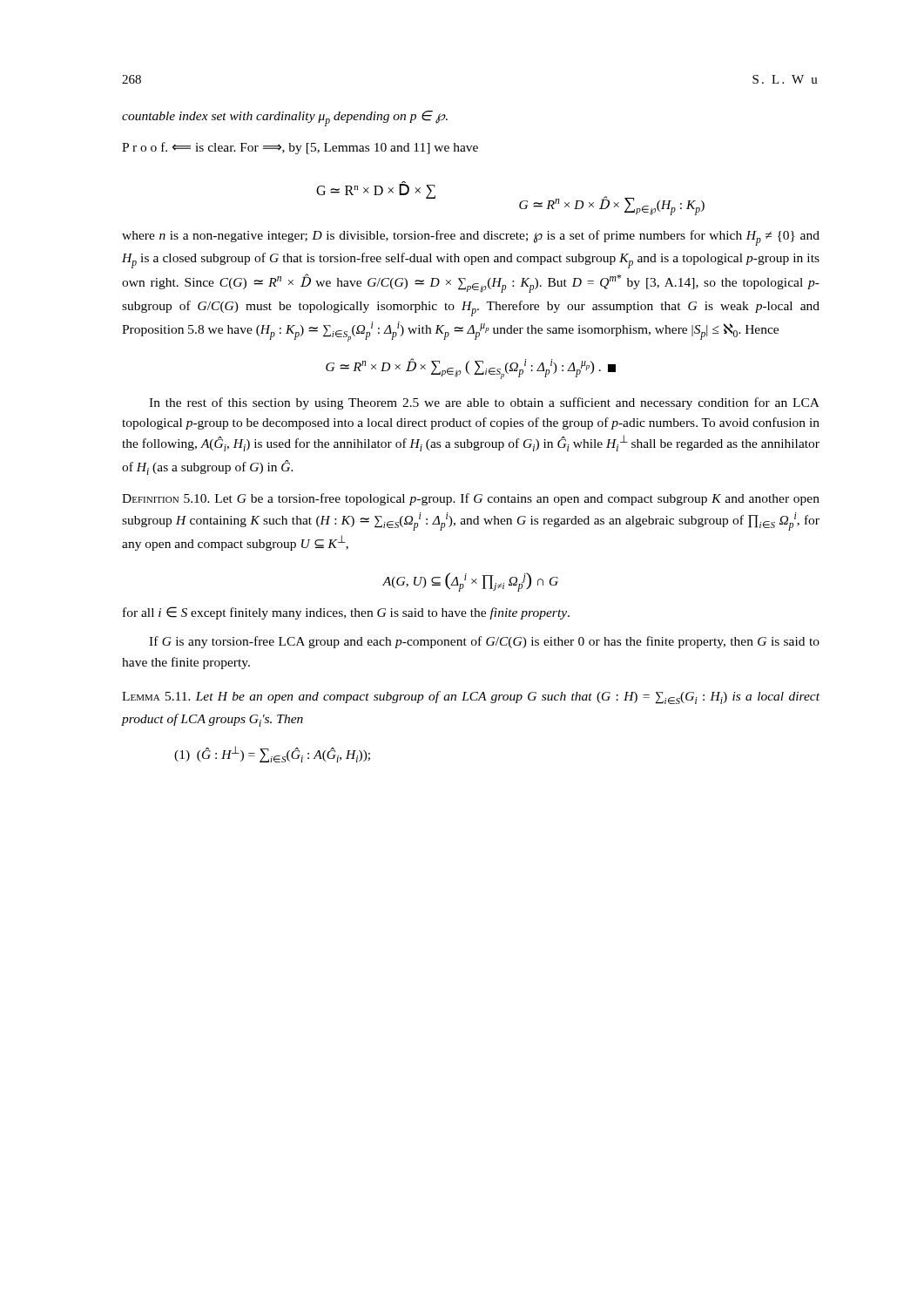Image resolution: width=924 pixels, height=1307 pixels.
Task: Locate the formula that says "A(G, U) ⊆ (Δpi ×"
Action: 471,580
